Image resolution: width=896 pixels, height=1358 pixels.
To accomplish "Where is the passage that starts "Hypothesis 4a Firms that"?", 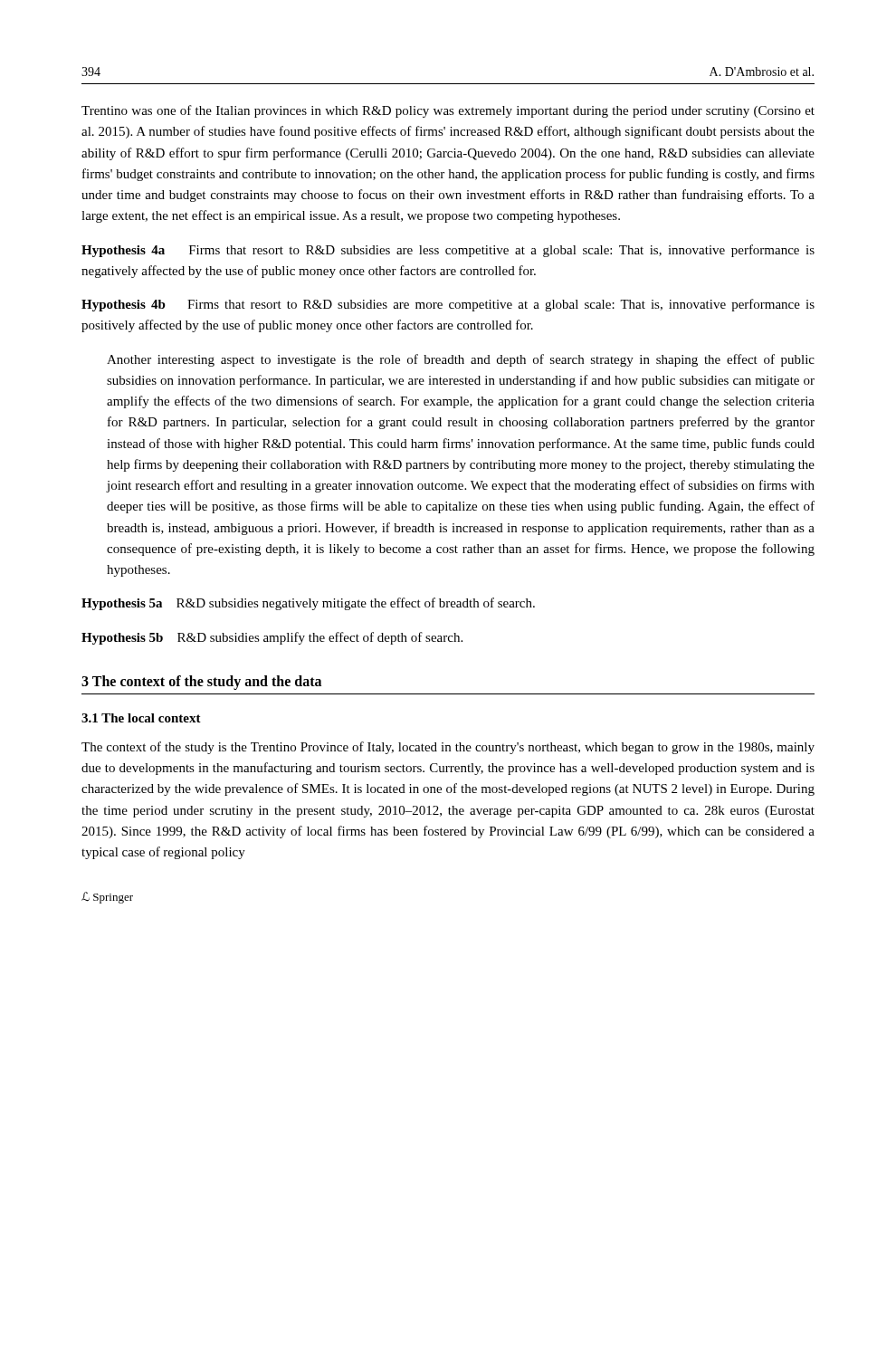I will tap(448, 260).
